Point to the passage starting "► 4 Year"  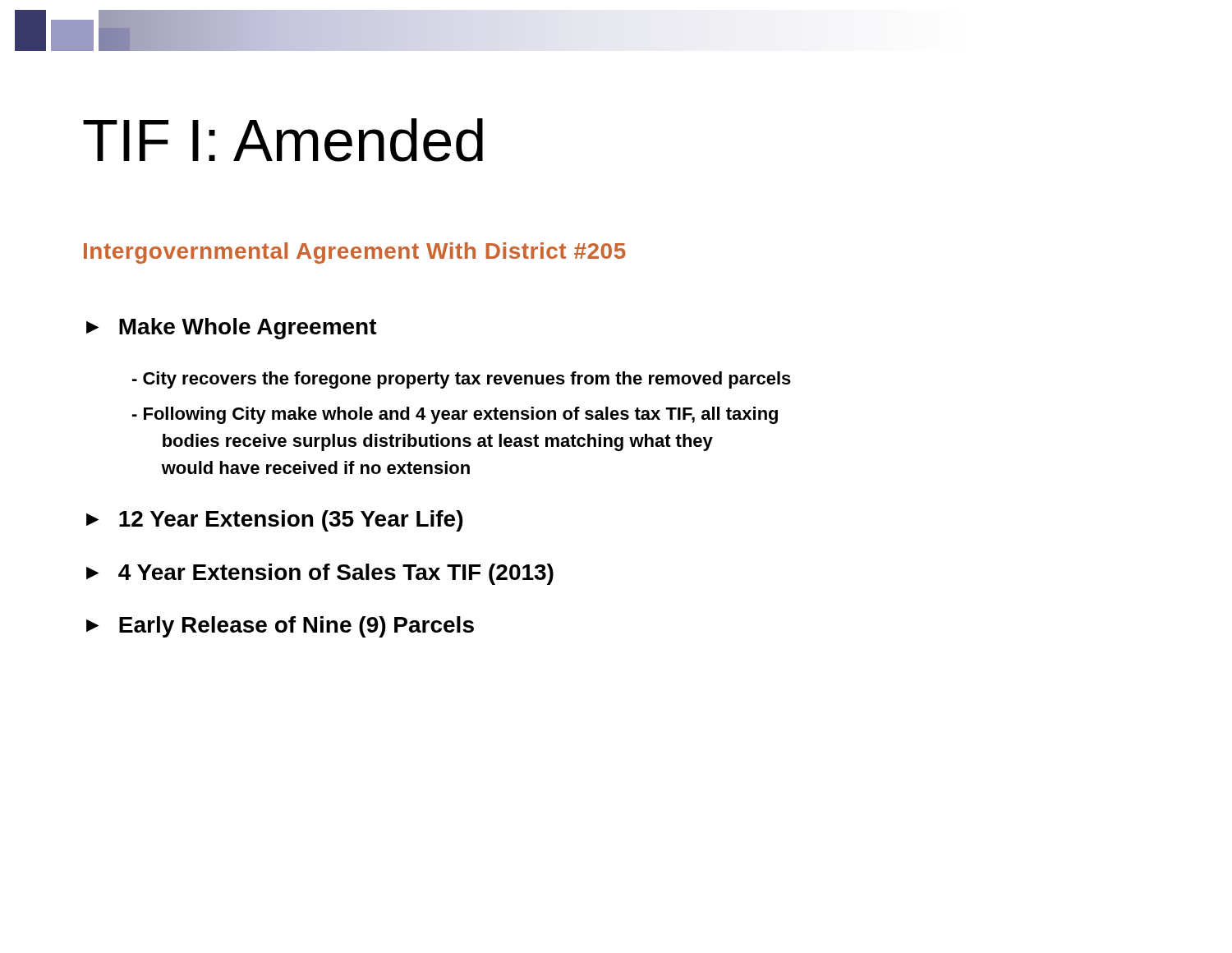tap(318, 573)
